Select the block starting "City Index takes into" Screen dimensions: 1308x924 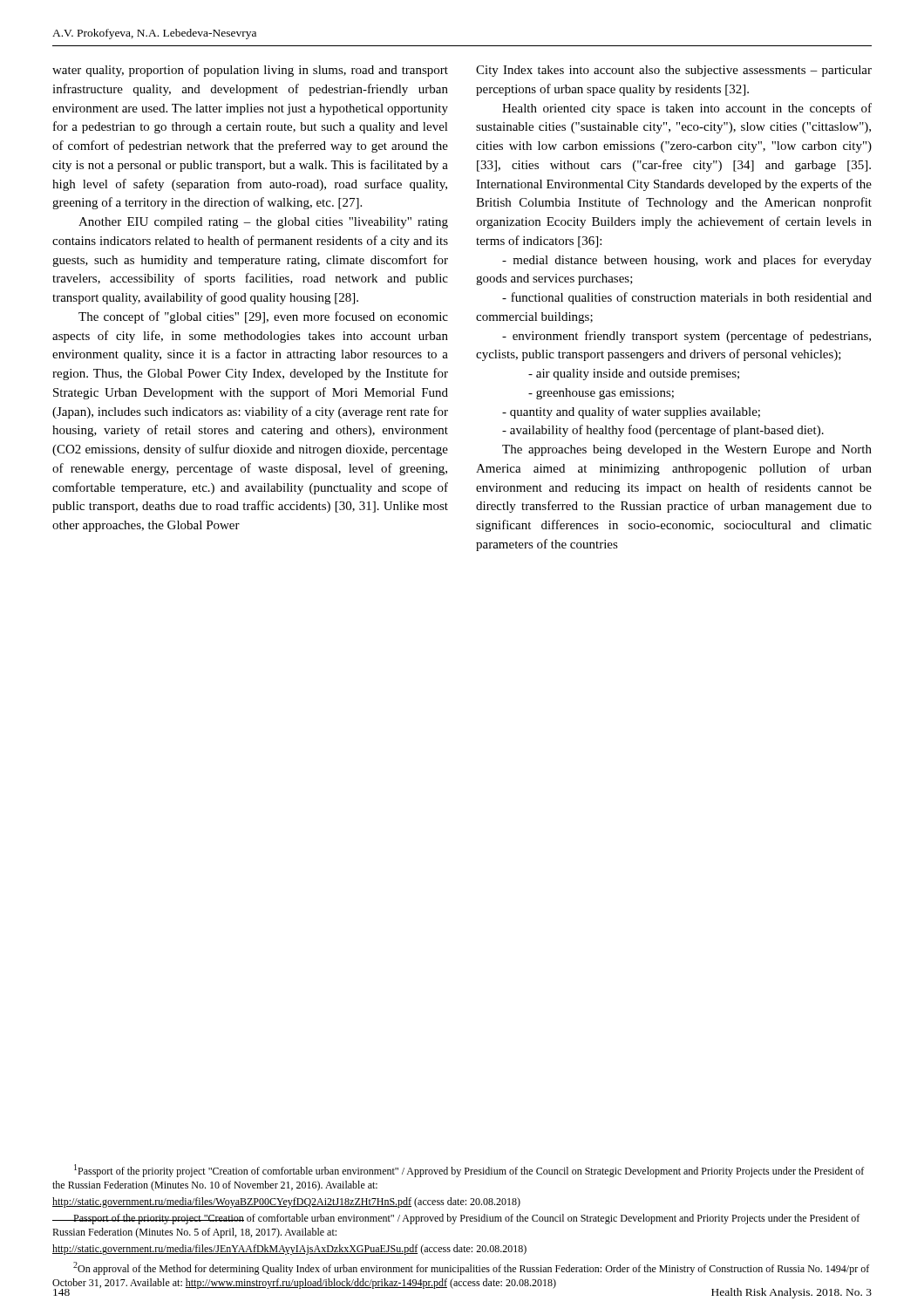click(x=674, y=80)
